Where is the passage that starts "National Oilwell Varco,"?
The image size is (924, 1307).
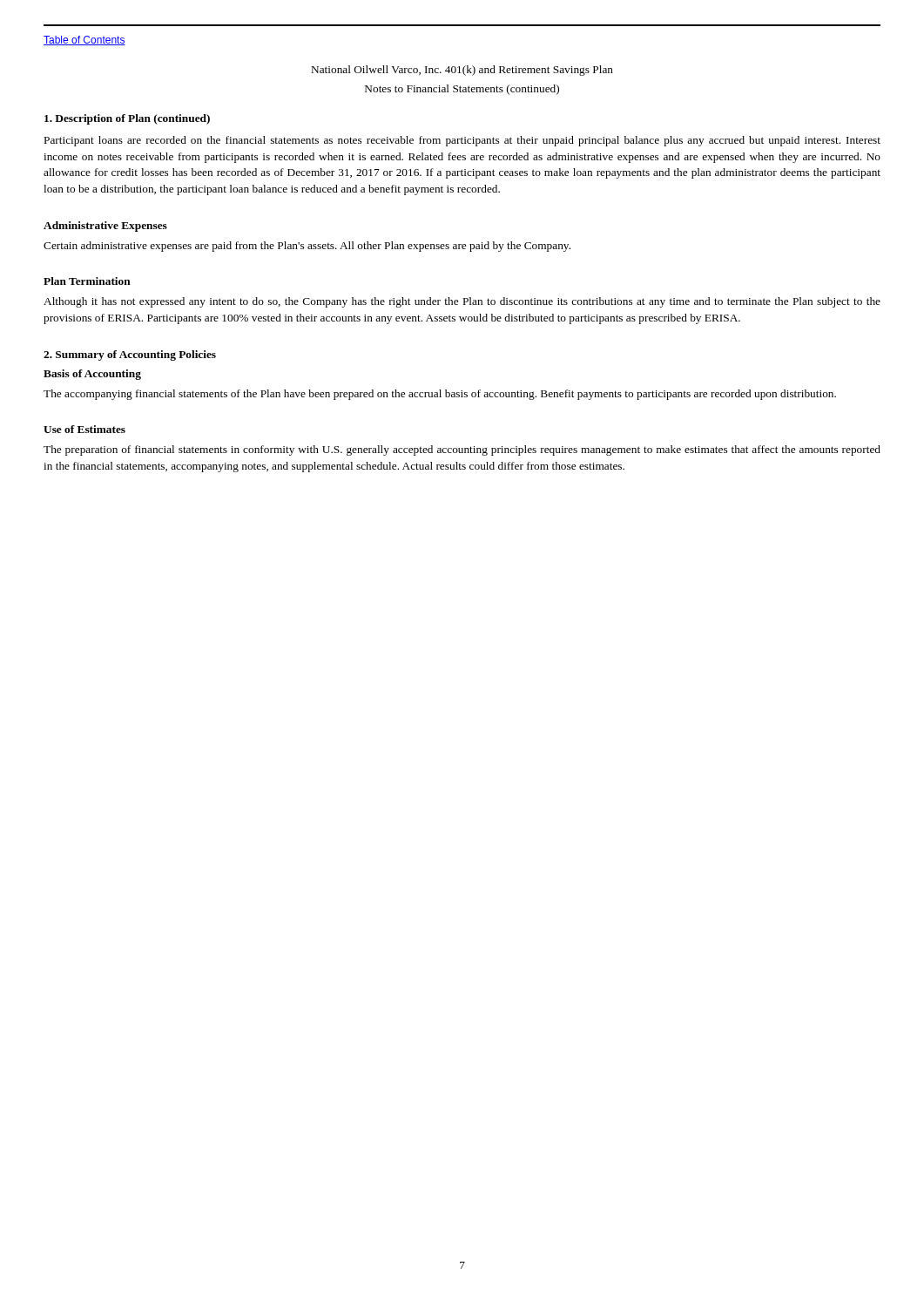(x=462, y=69)
